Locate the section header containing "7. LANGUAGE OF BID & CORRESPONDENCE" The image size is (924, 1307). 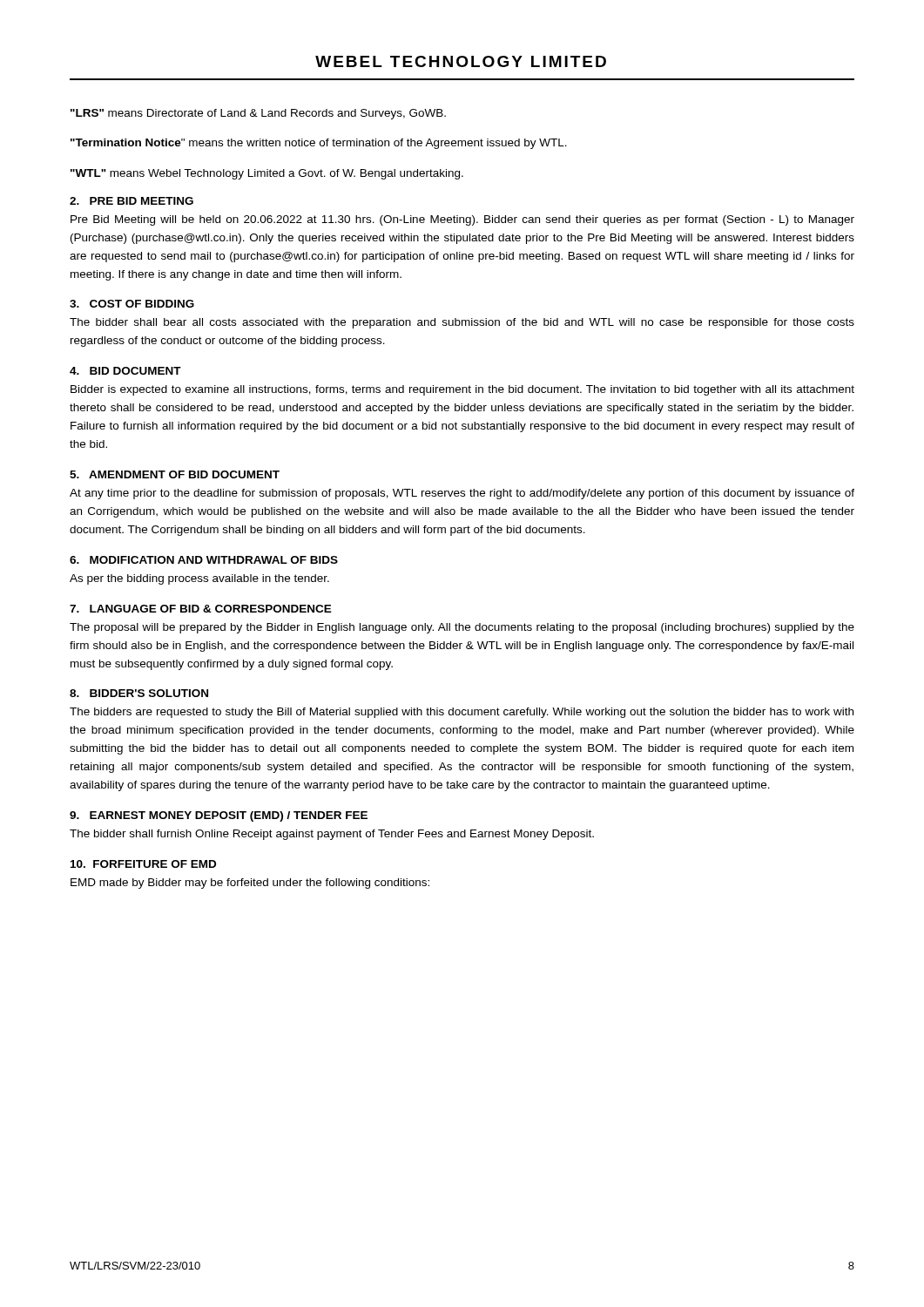201,608
